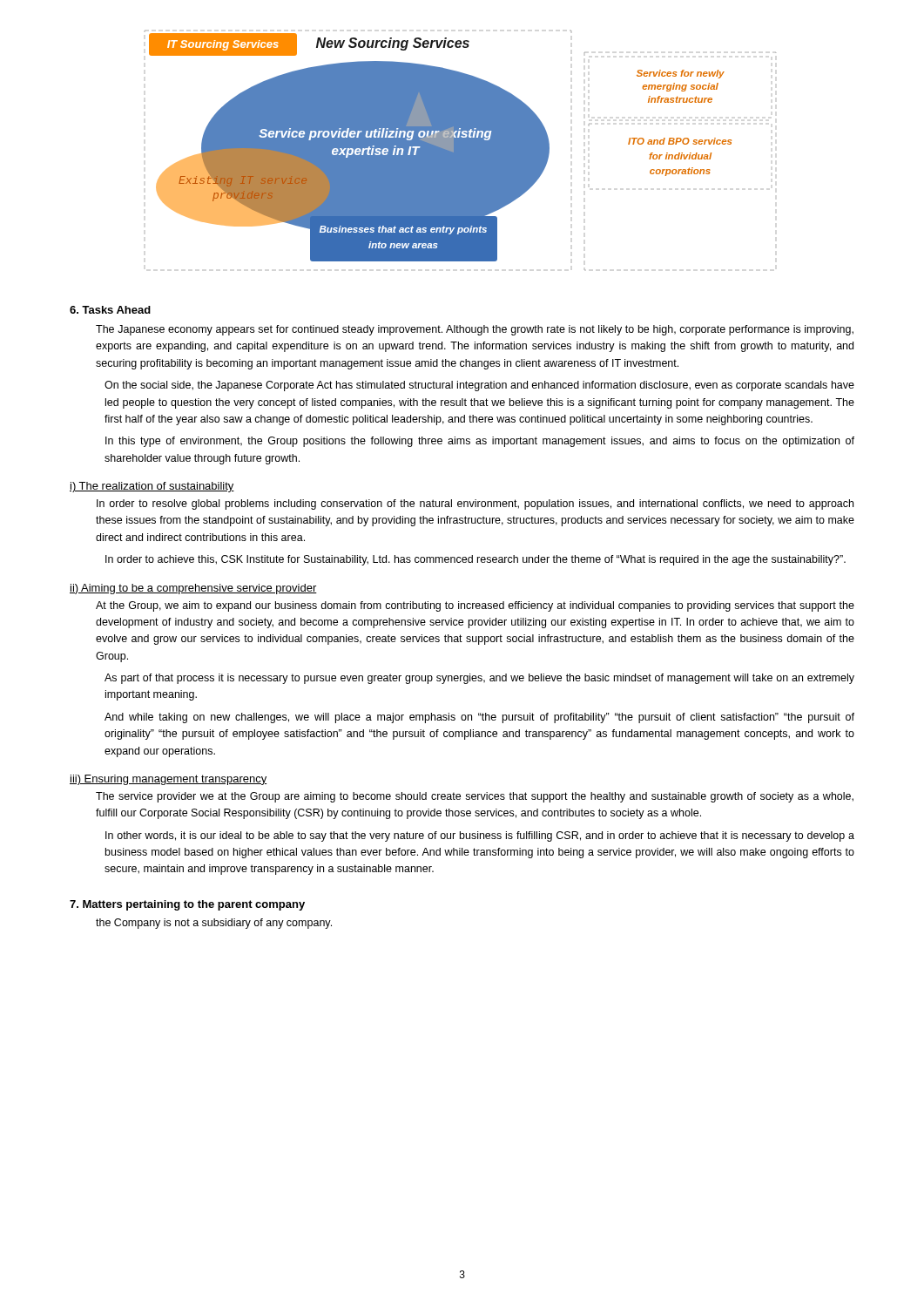Select the text block that reads "In this type of environment, the Group"

click(x=479, y=450)
